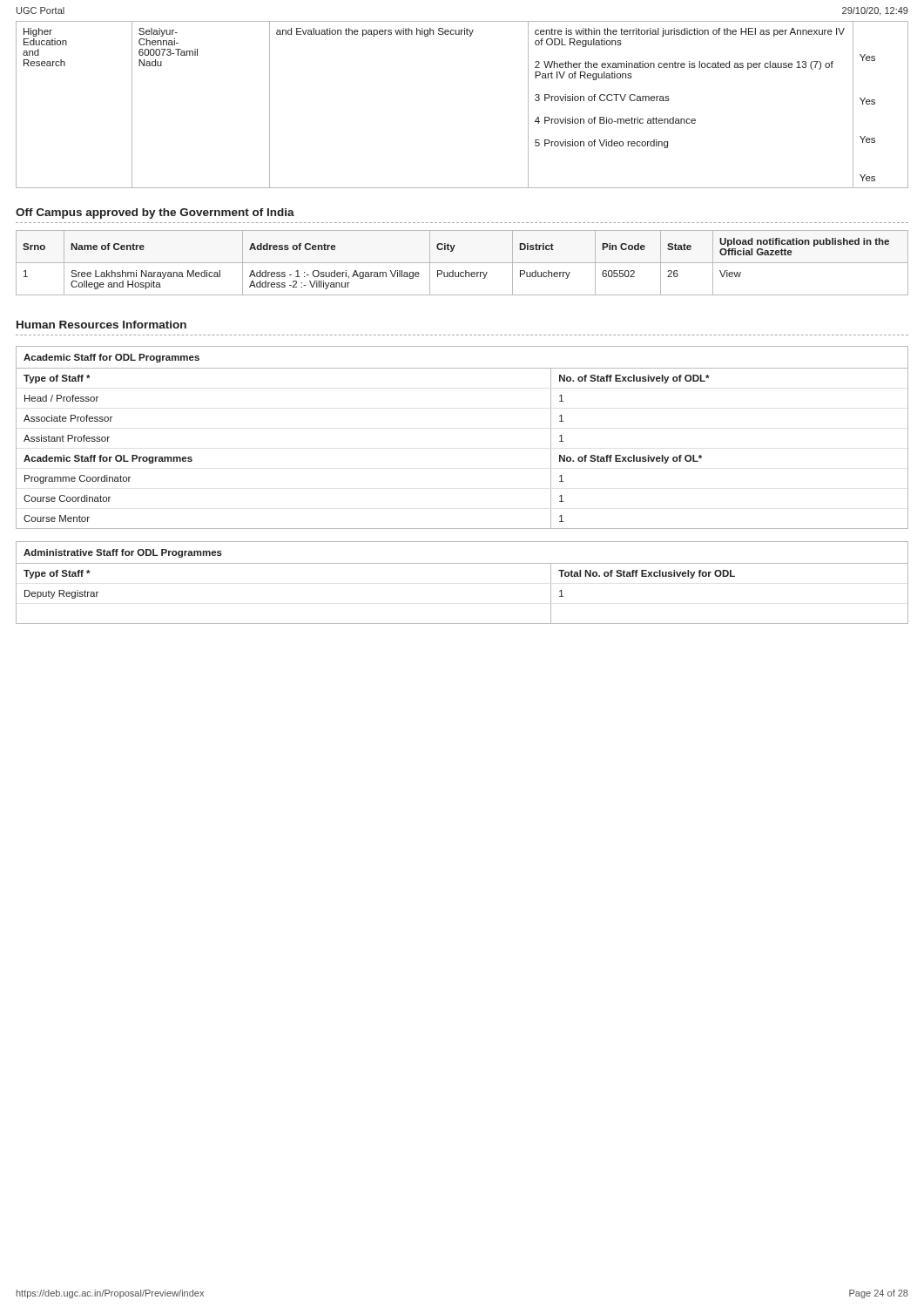This screenshot has width=924, height=1307.
Task: Find the section header on this page that starts "Off Campus approved by the Government of"
Action: pyautogui.click(x=155, y=212)
